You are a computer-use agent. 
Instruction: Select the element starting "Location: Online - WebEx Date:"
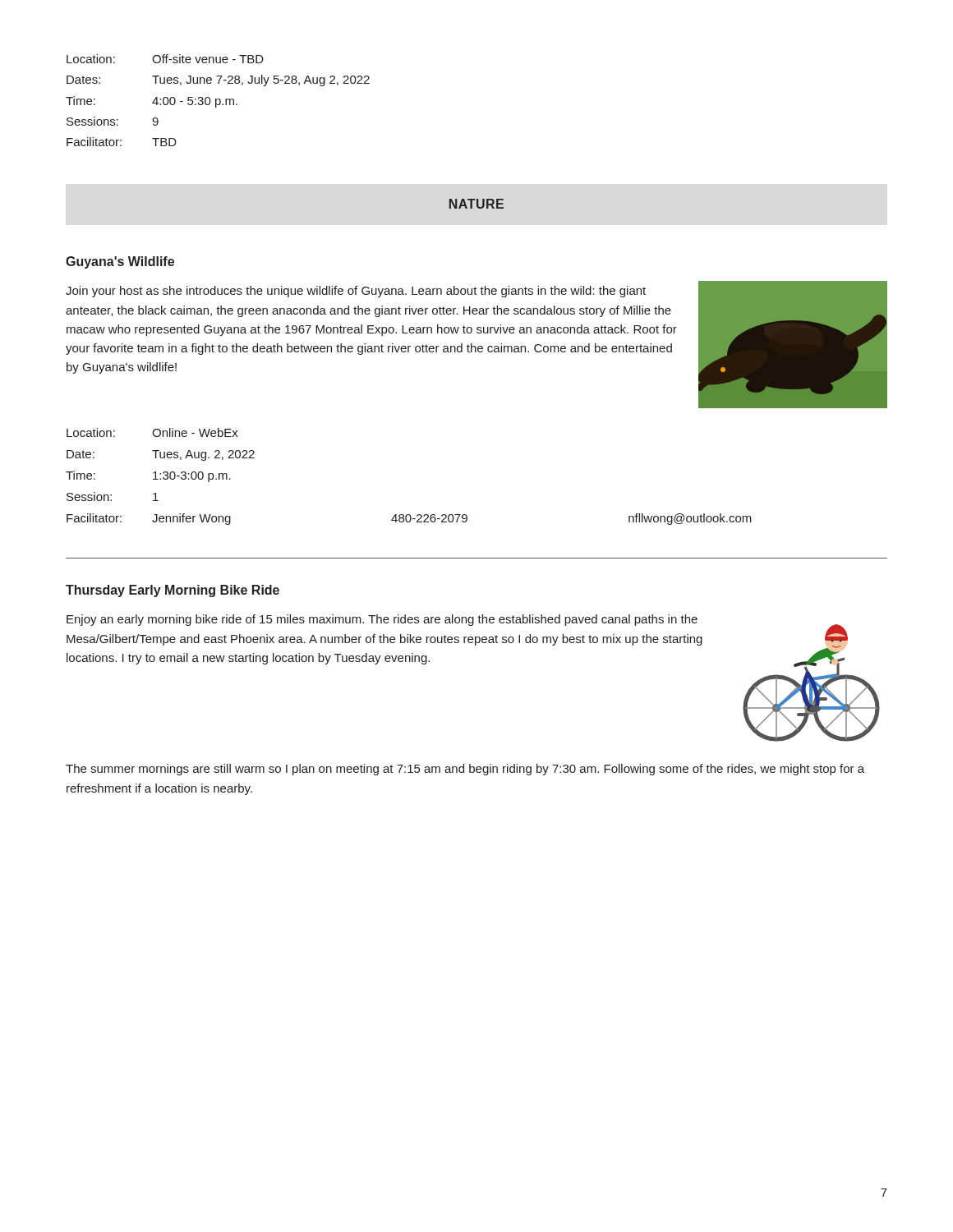[x=152, y=432]
